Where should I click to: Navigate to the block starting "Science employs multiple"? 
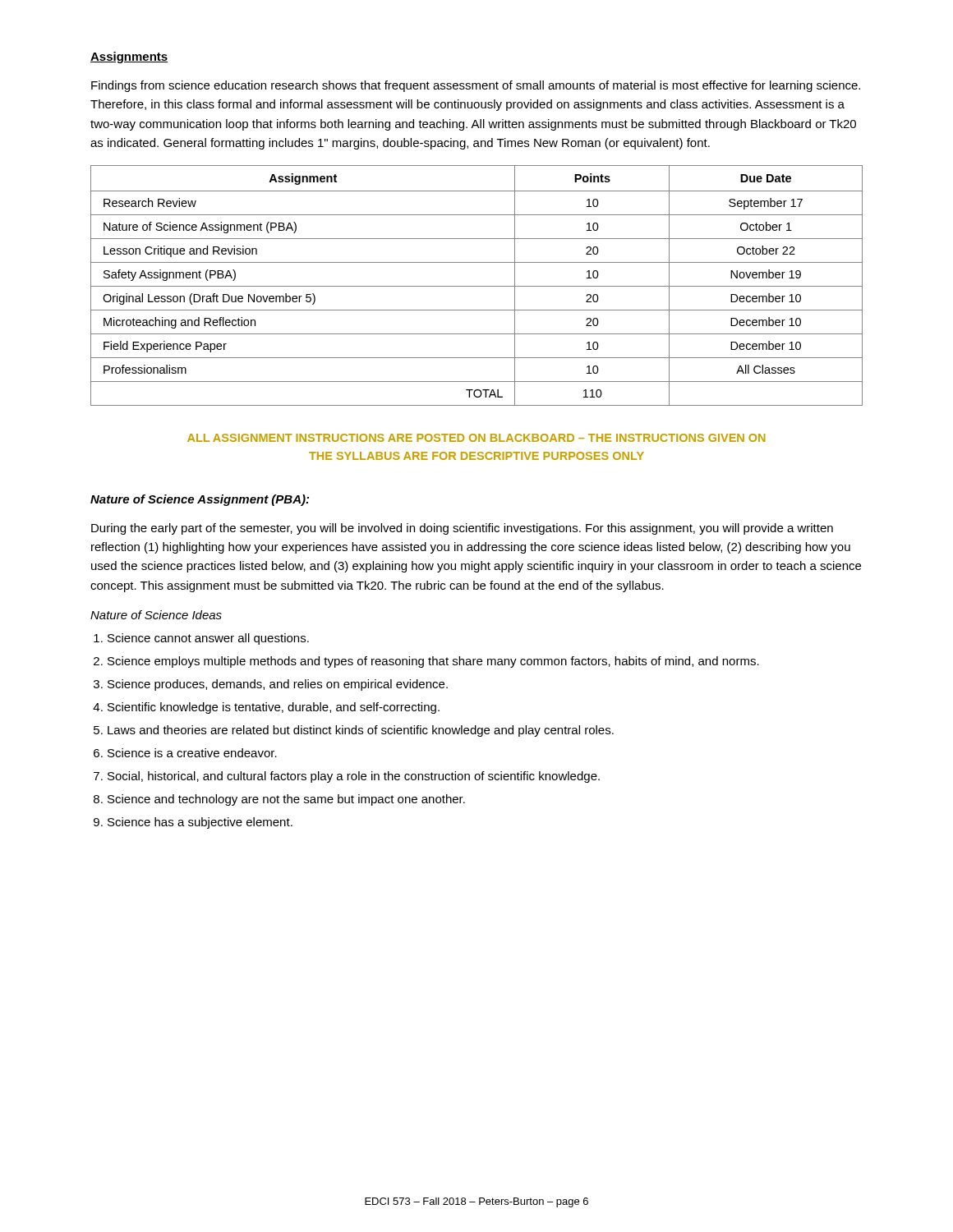(x=485, y=661)
